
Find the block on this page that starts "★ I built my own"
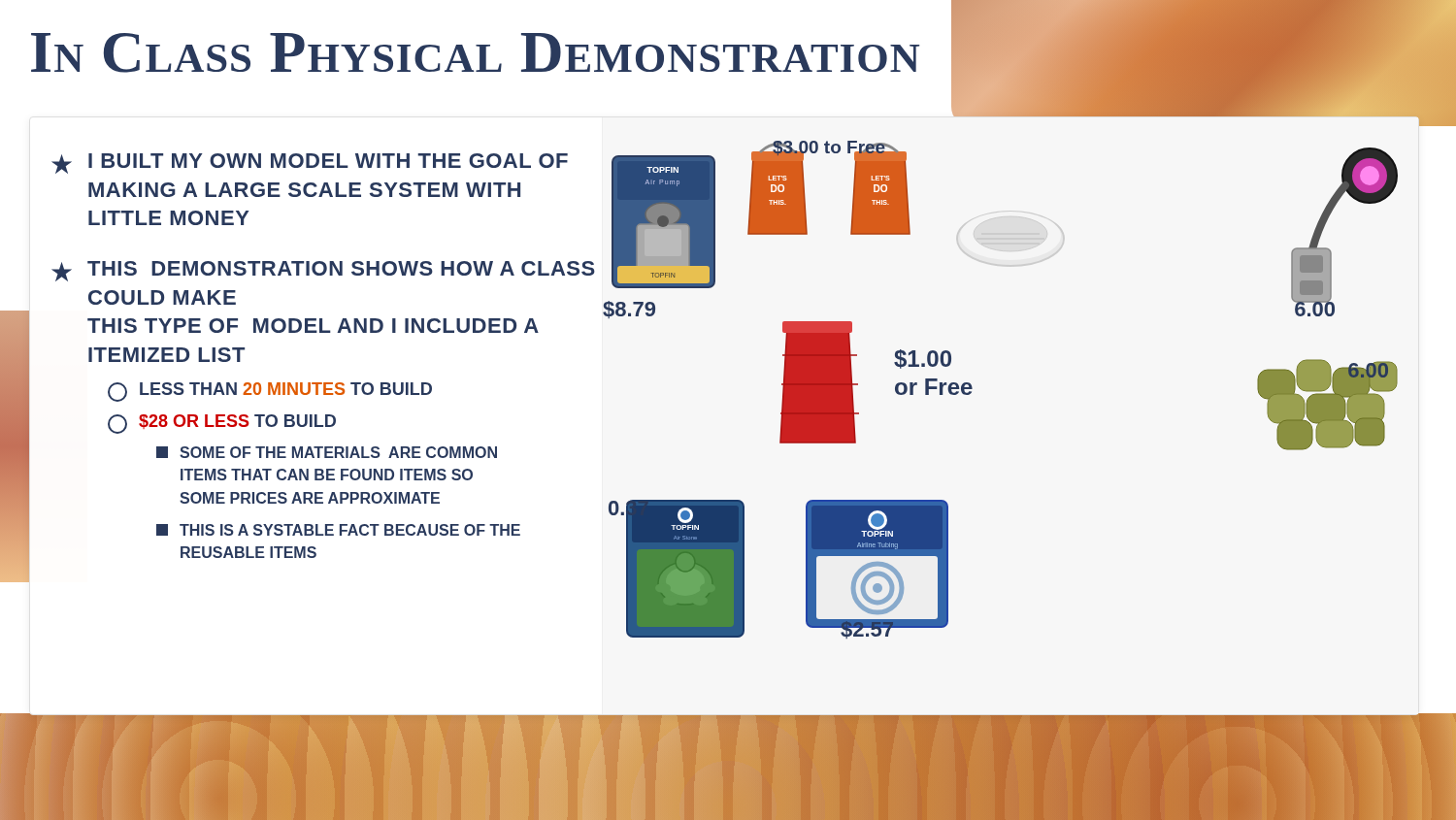[x=309, y=190]
